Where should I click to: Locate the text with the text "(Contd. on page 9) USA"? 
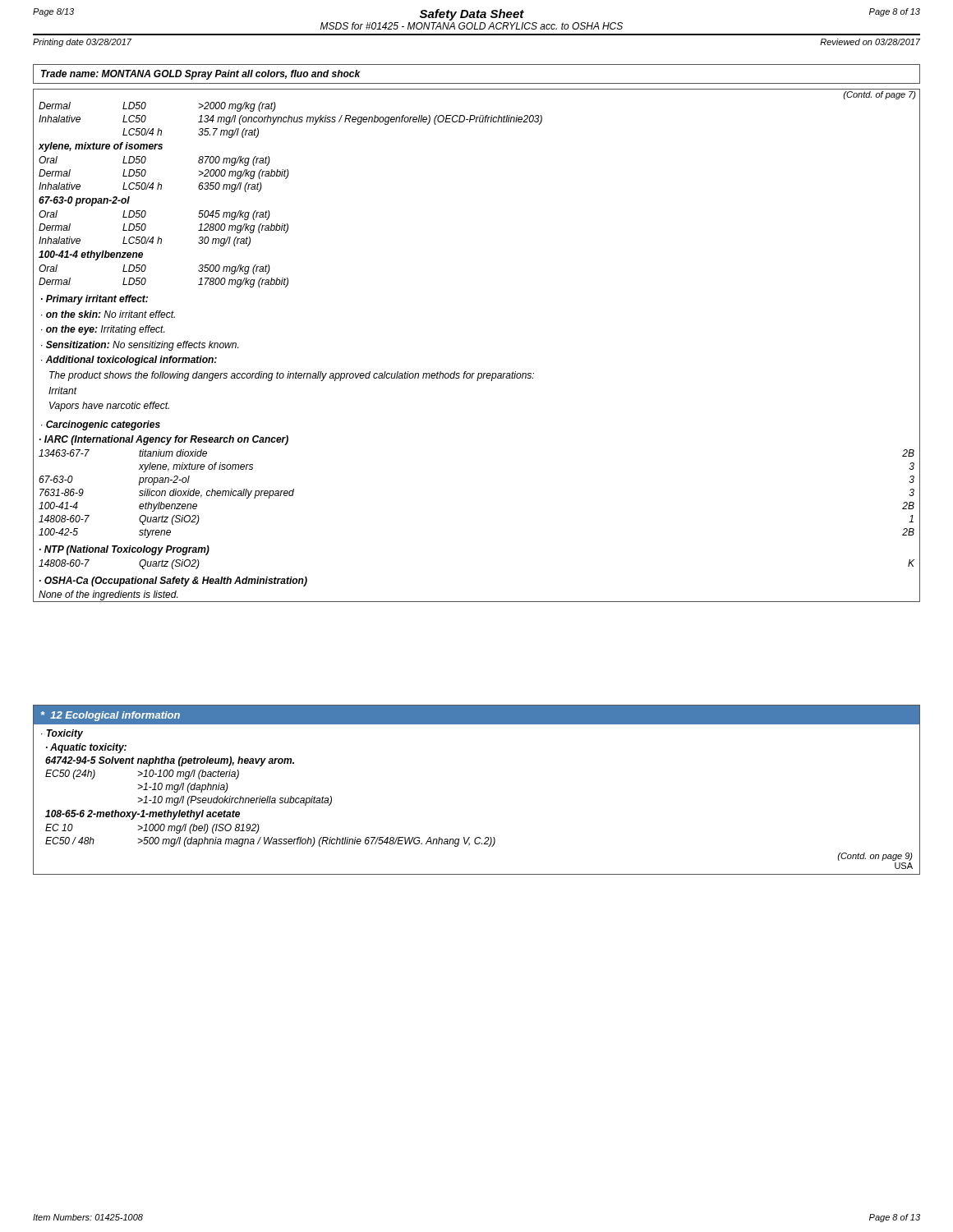pyautogui.click(x=875, y=861)
